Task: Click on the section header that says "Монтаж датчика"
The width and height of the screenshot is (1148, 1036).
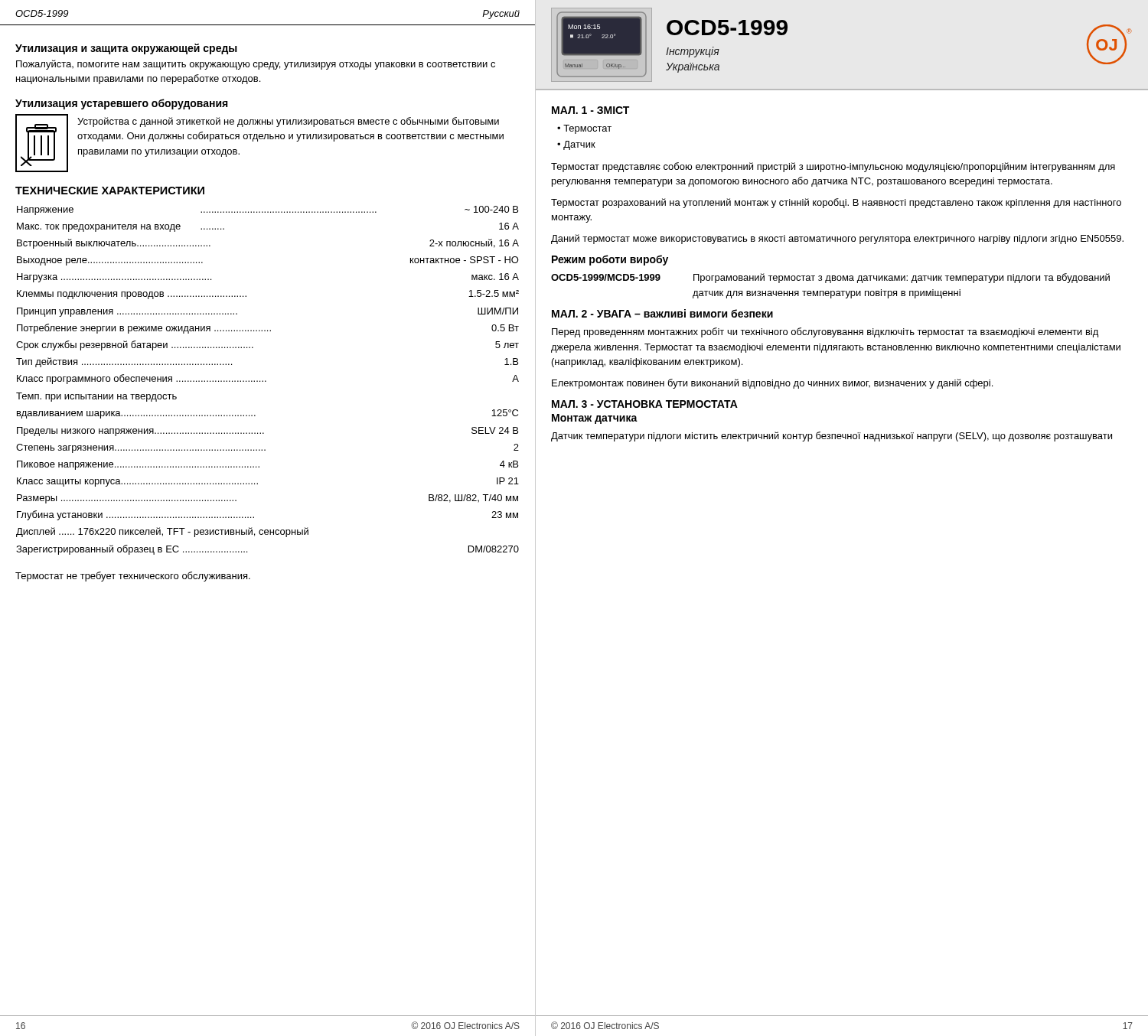Action: (594, 418)
